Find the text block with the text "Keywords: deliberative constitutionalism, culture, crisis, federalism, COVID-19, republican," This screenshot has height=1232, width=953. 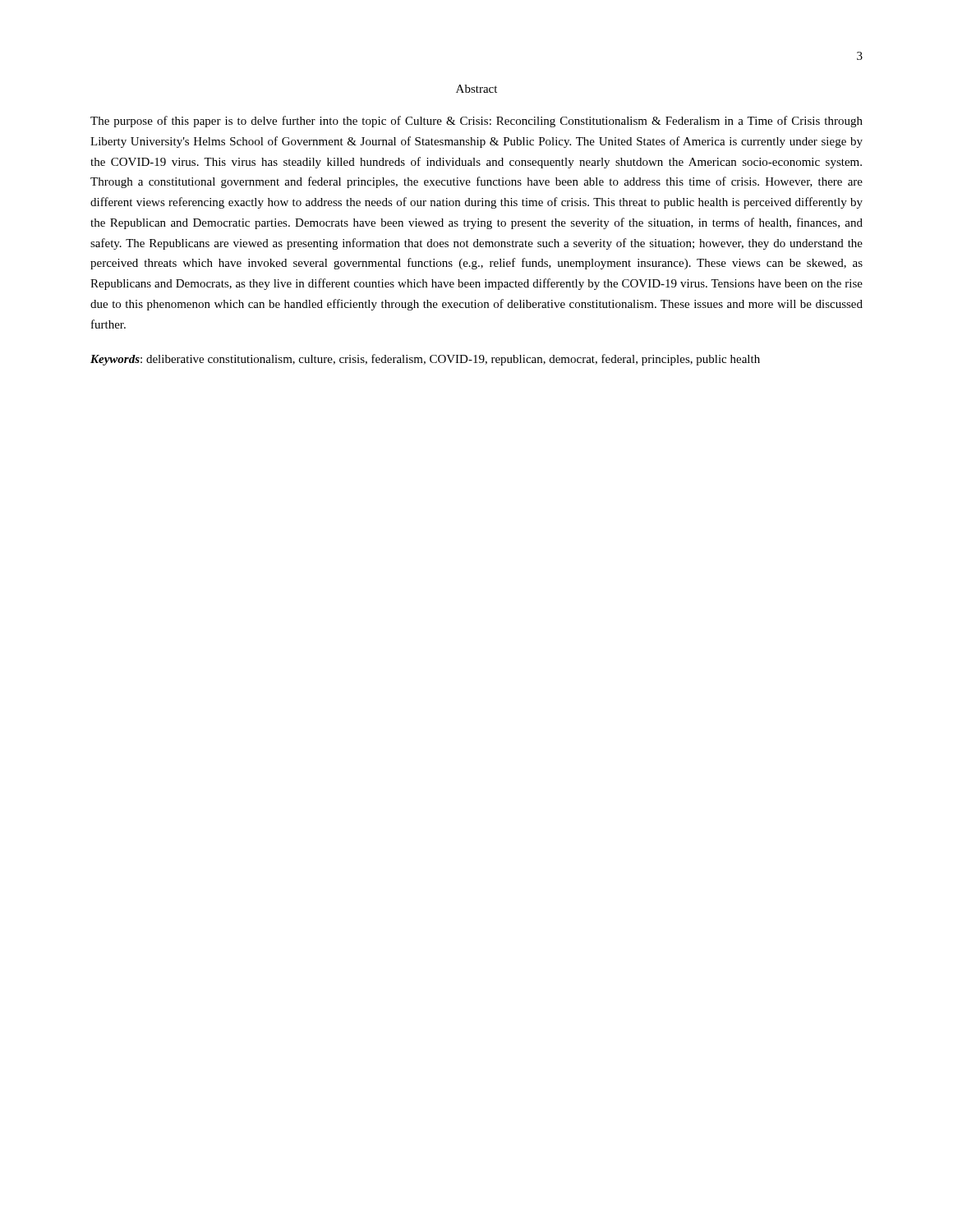(x=425, y=359)
